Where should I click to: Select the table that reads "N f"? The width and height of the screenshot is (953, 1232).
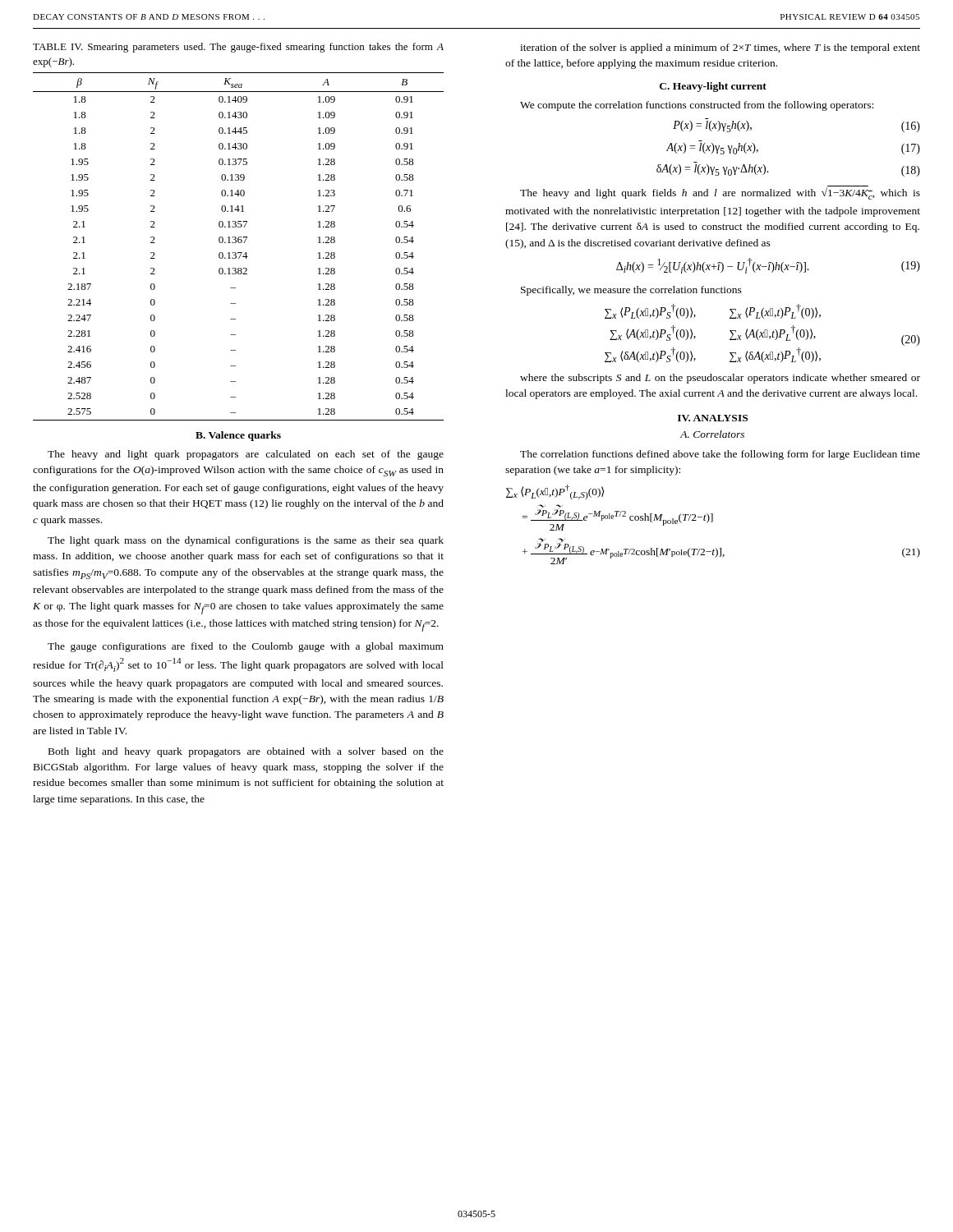coord(238,247)
